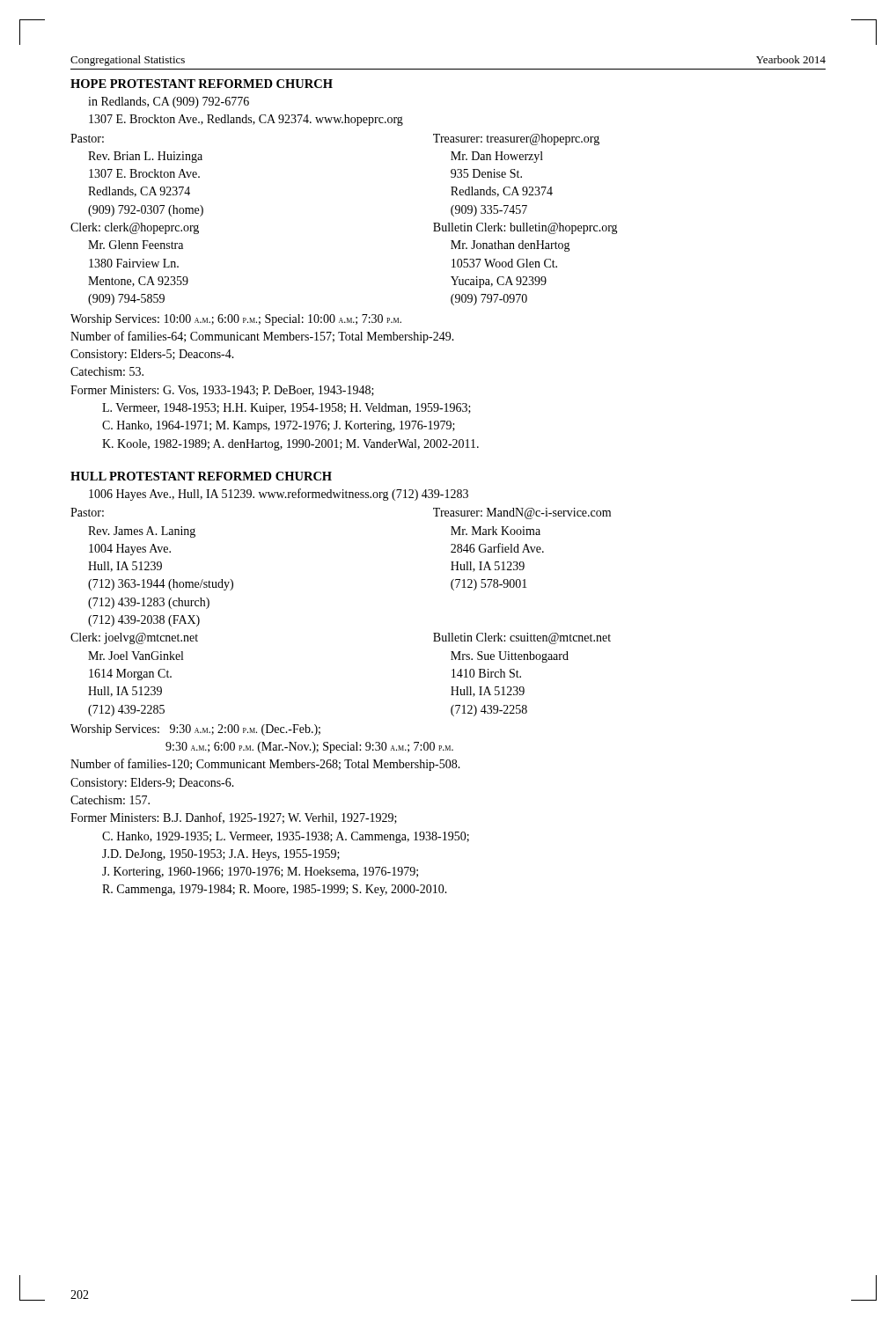Locate the block starting "1006 Hayes Ave.,"
896x1320 pixels.
[x=448, y=692]
